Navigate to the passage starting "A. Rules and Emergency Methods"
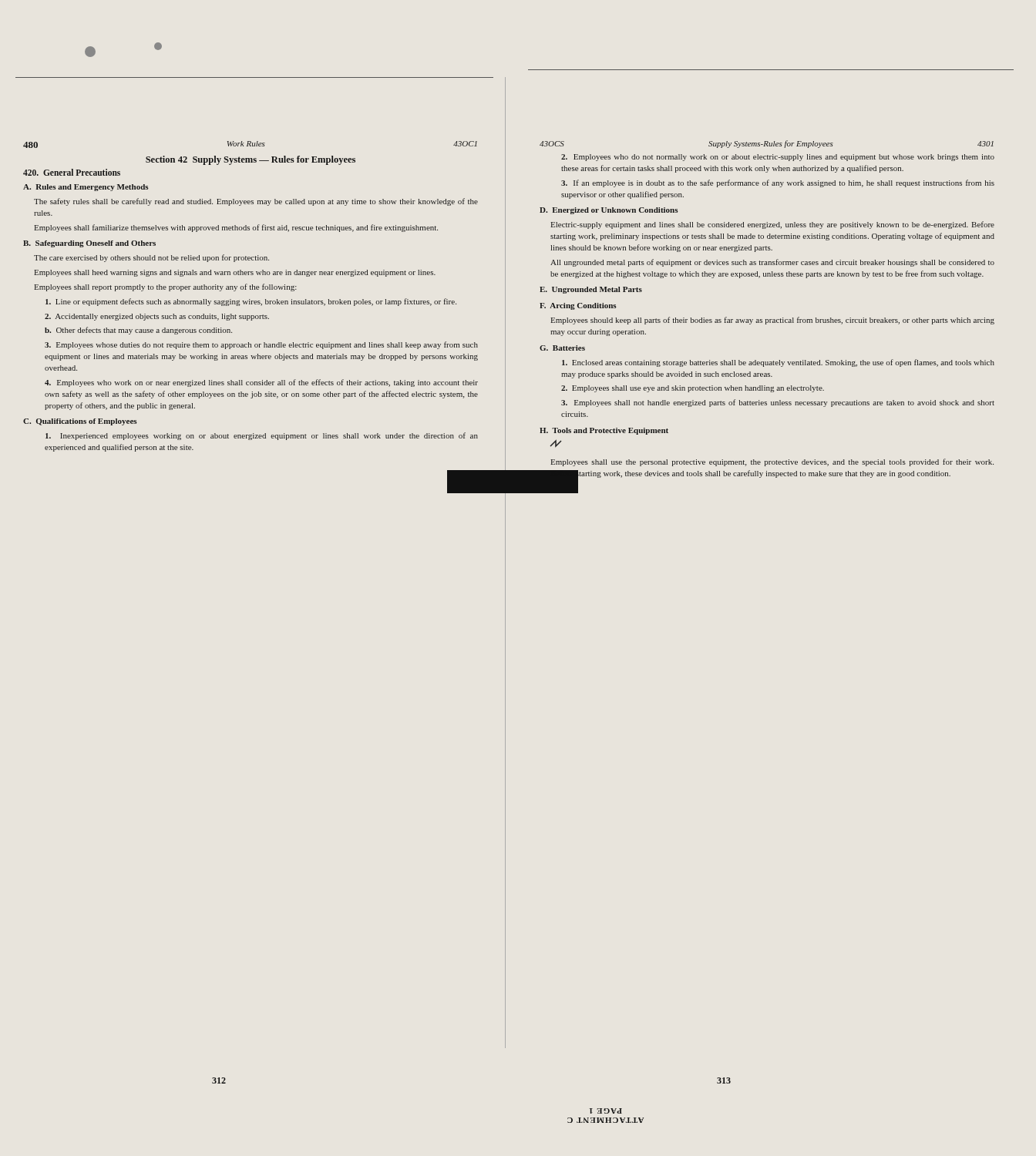The height and width of the screenshot is (1156, 1036). (x=251, y=207)
